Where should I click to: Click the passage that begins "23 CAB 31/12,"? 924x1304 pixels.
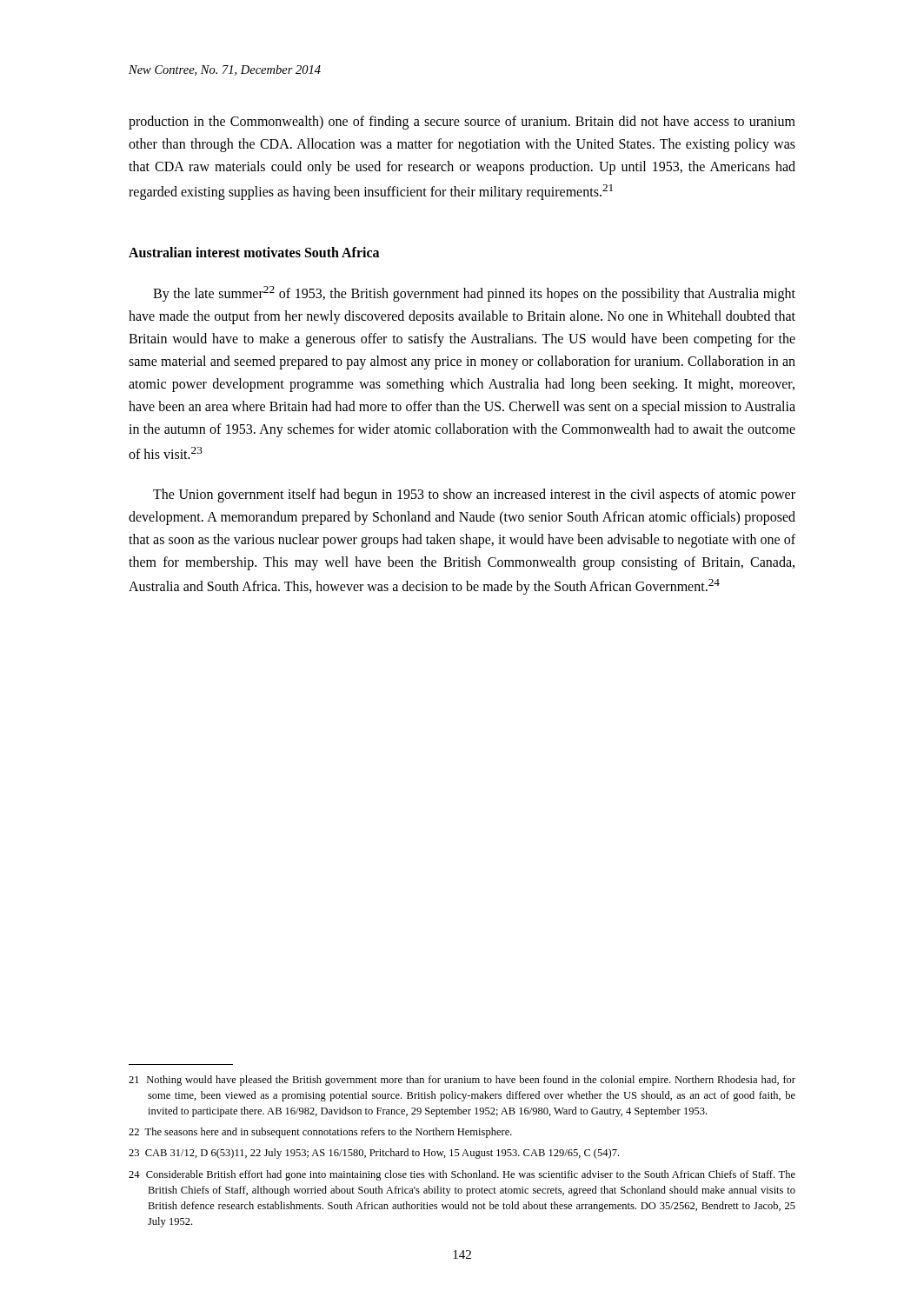point(374,1153)
